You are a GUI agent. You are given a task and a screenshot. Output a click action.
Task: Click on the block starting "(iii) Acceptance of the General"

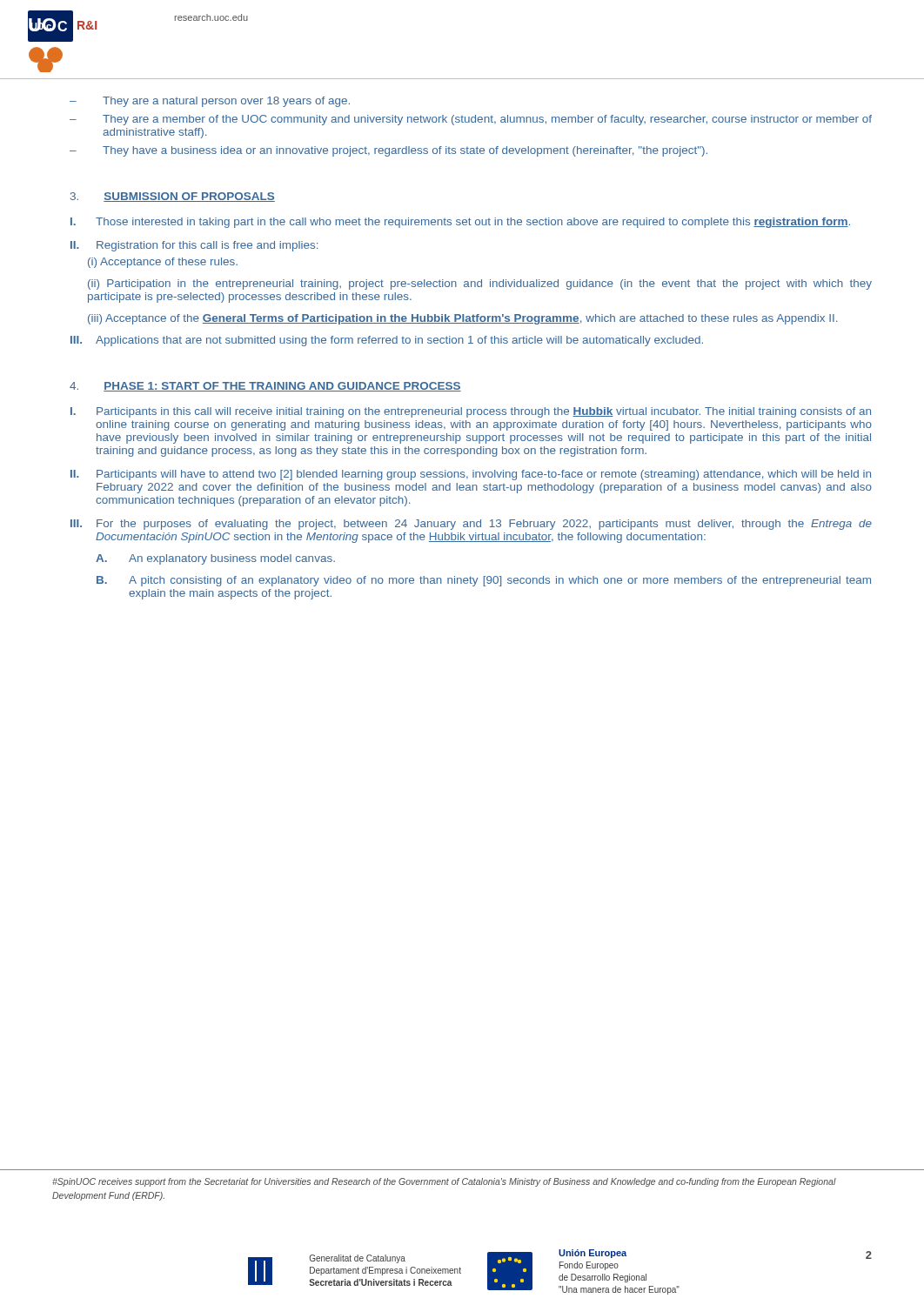463,318
